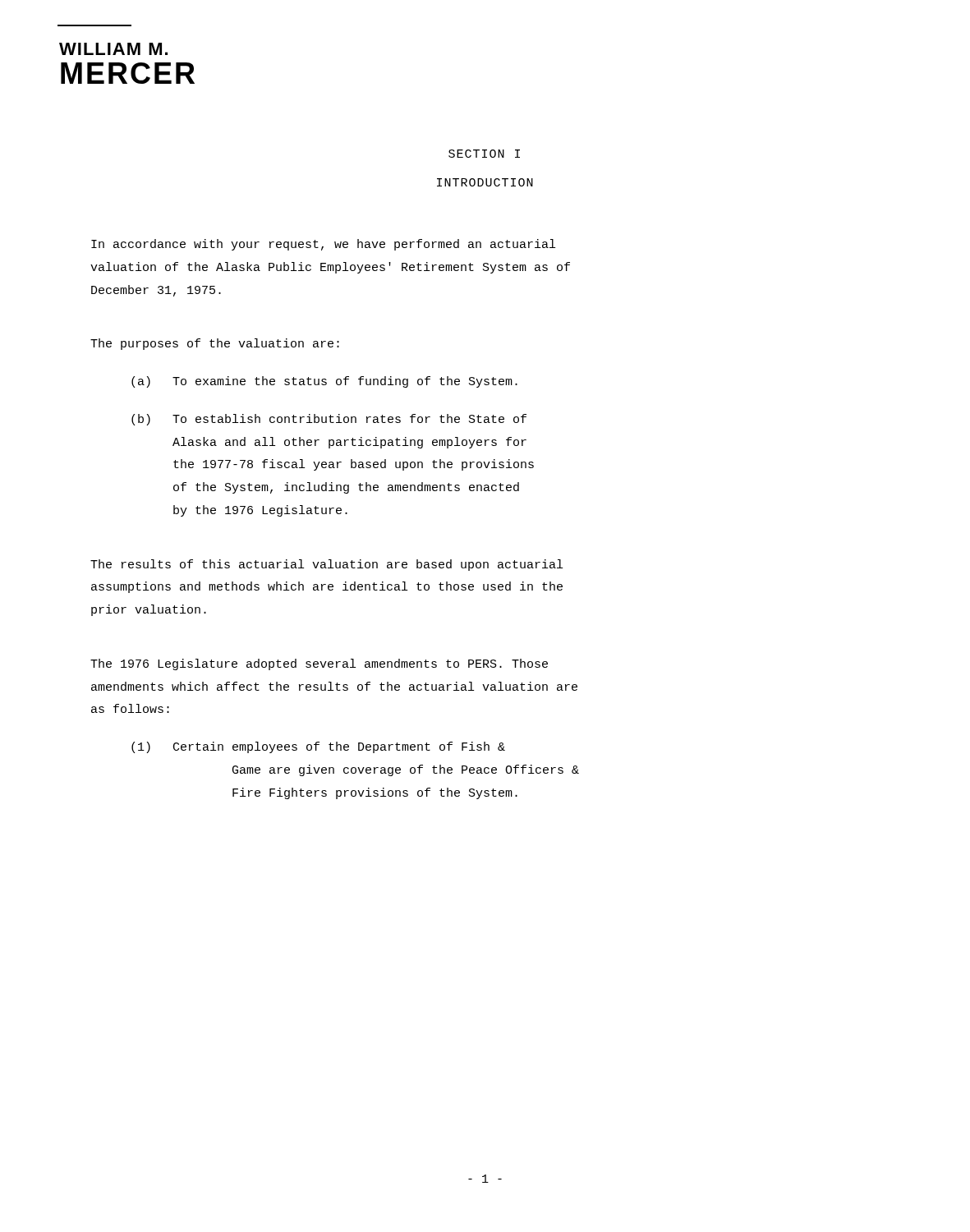Locate the block of text that opens with "In accordance with your"
The image size is (970, 1232).
pos(460,268)
